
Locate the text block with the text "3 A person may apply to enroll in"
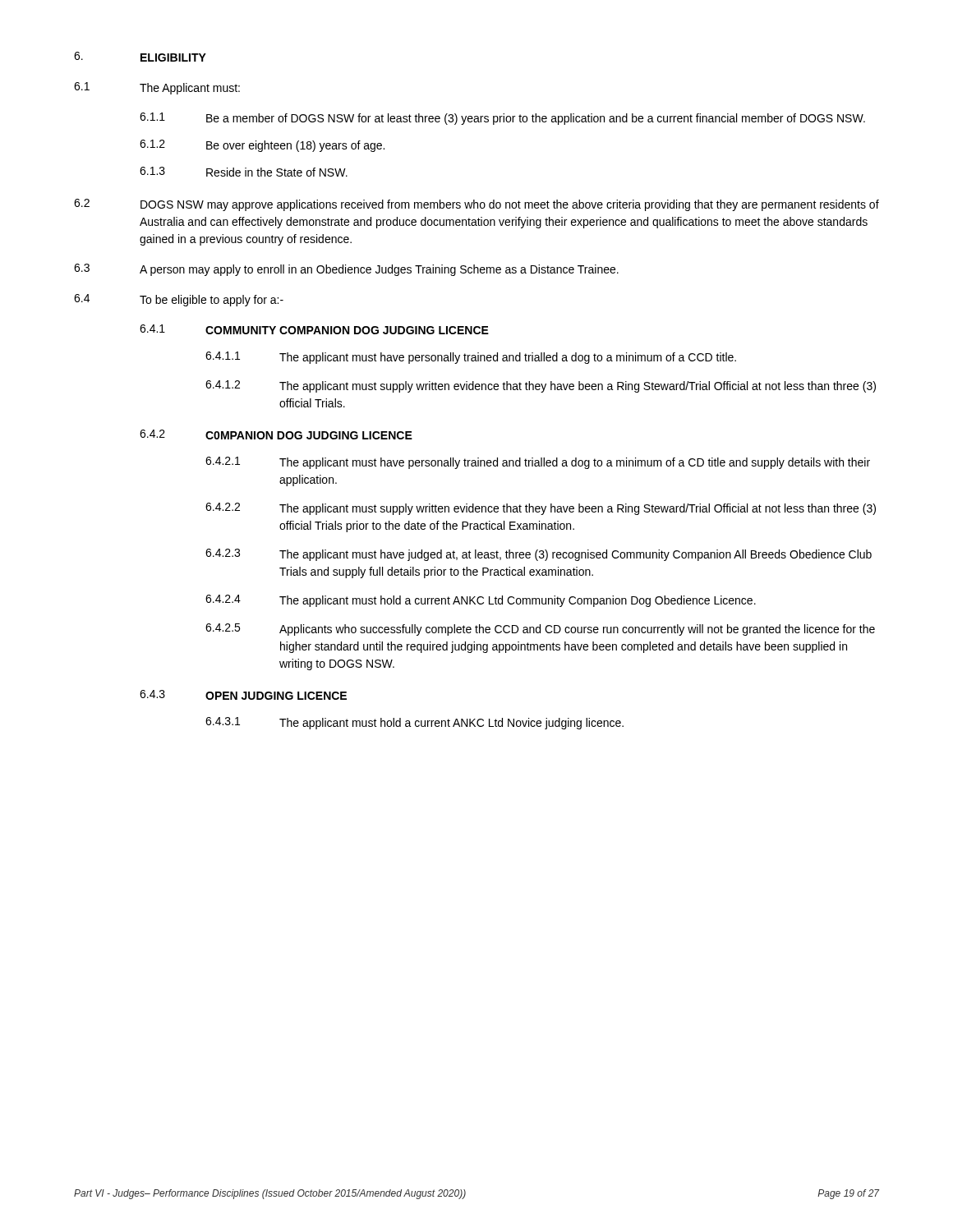[x=476, y=270]
